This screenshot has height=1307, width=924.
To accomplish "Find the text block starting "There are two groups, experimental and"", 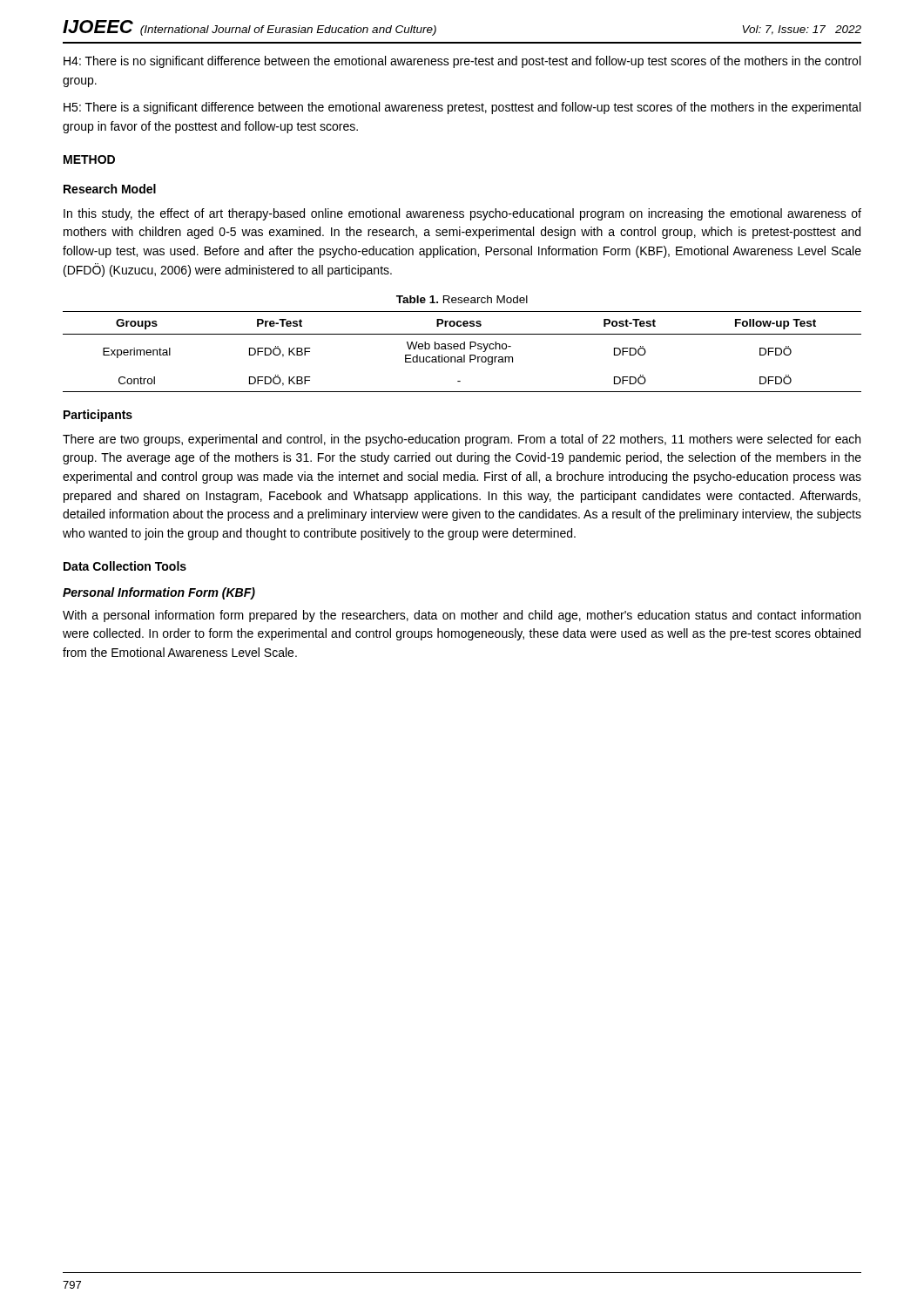I will pyautogui.click(x=462, y=487).
